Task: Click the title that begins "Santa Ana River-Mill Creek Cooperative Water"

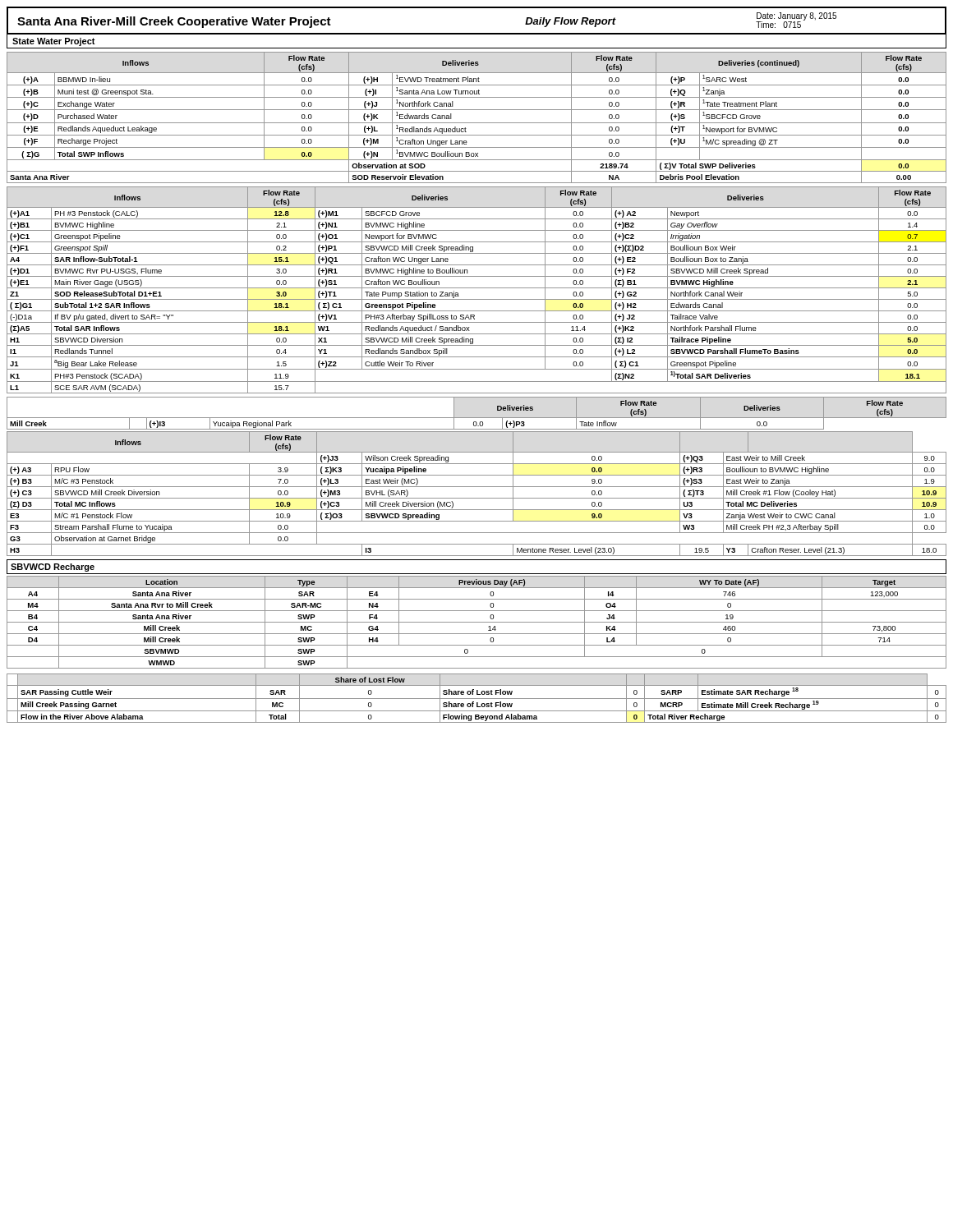Action: click(x=476, y=21)
